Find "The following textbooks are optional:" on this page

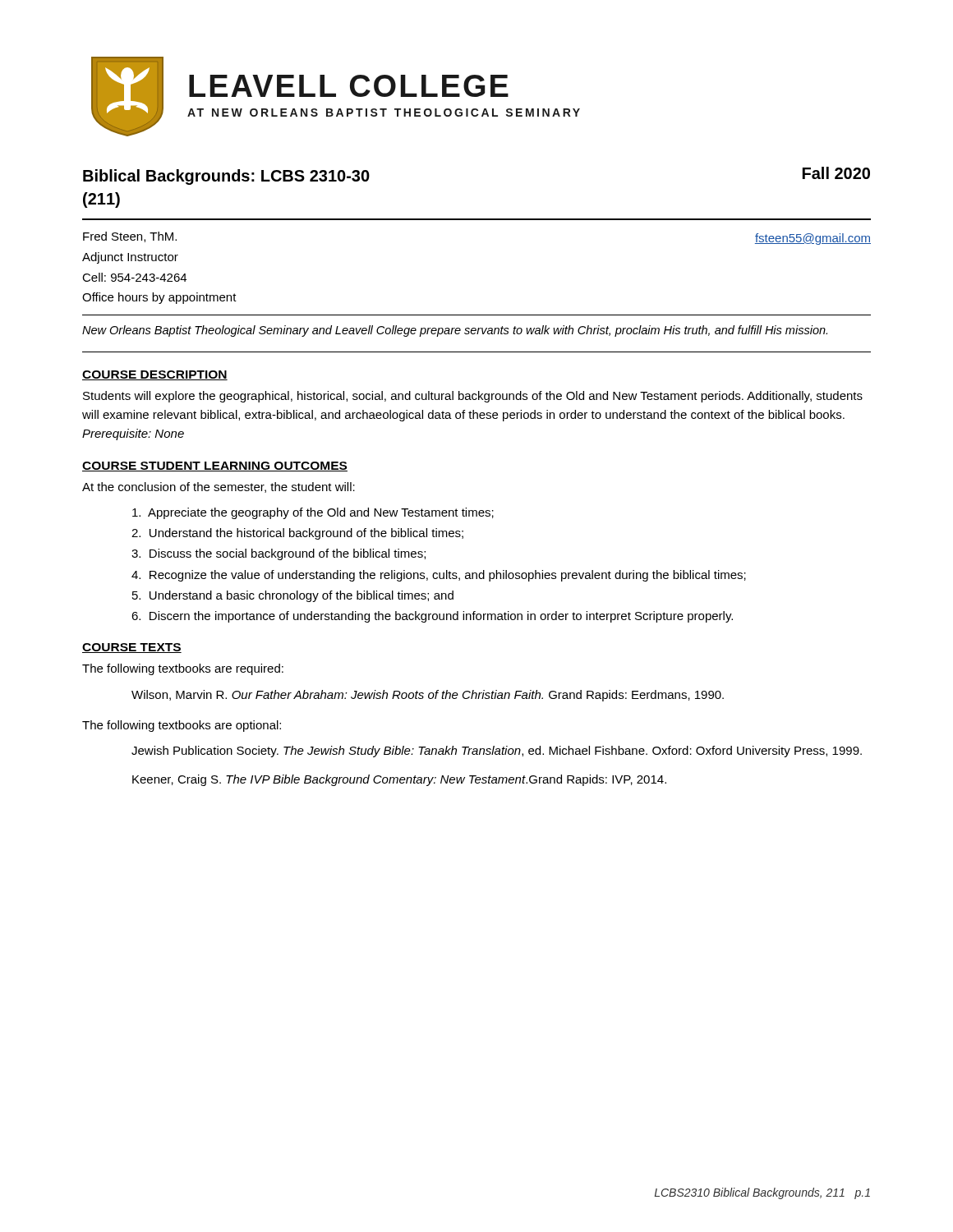pyautogui.click(x=182, y=725)
